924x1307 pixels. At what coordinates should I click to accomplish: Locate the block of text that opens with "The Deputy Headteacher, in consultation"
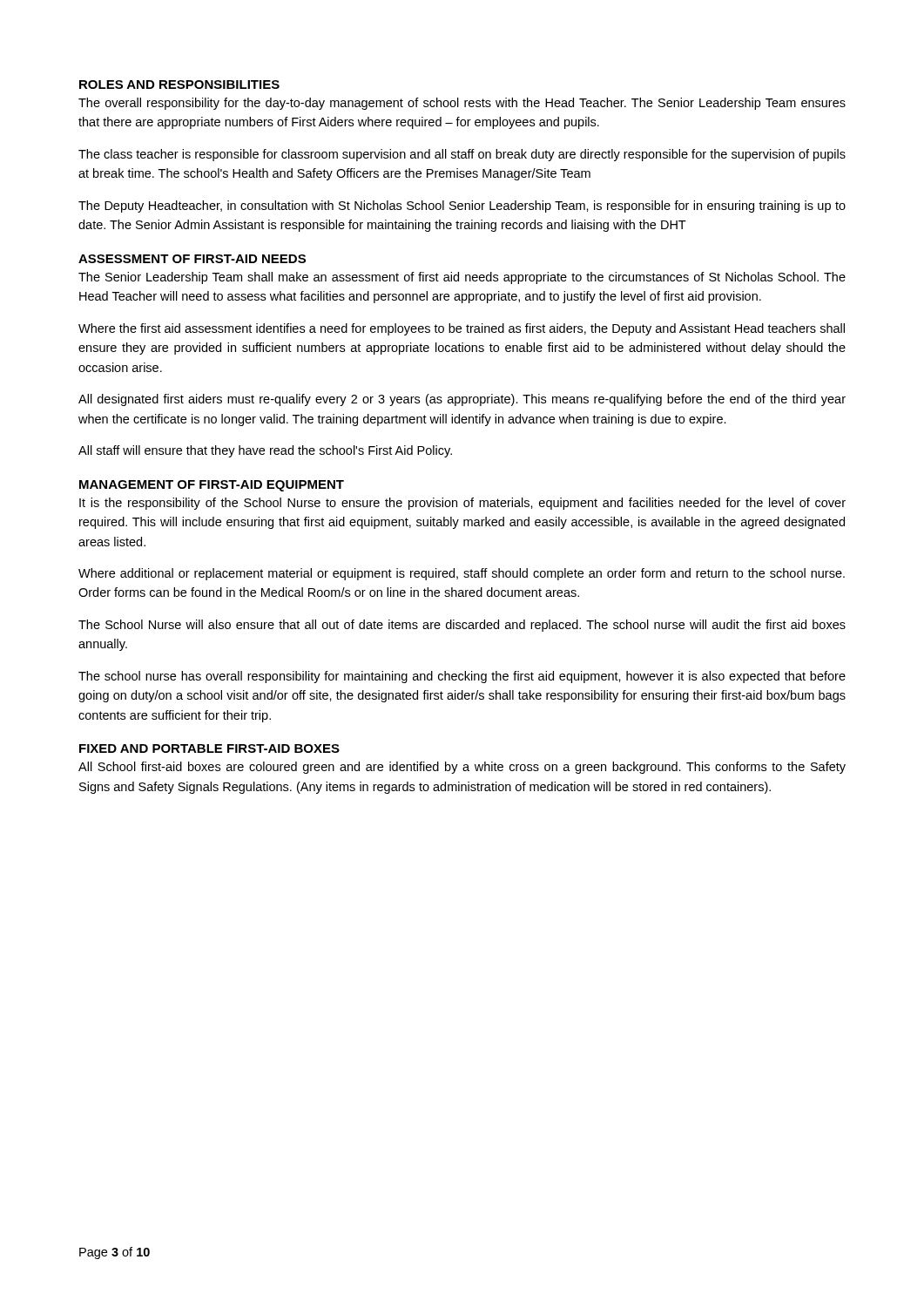pyautogui.click(x=462, y=215)
